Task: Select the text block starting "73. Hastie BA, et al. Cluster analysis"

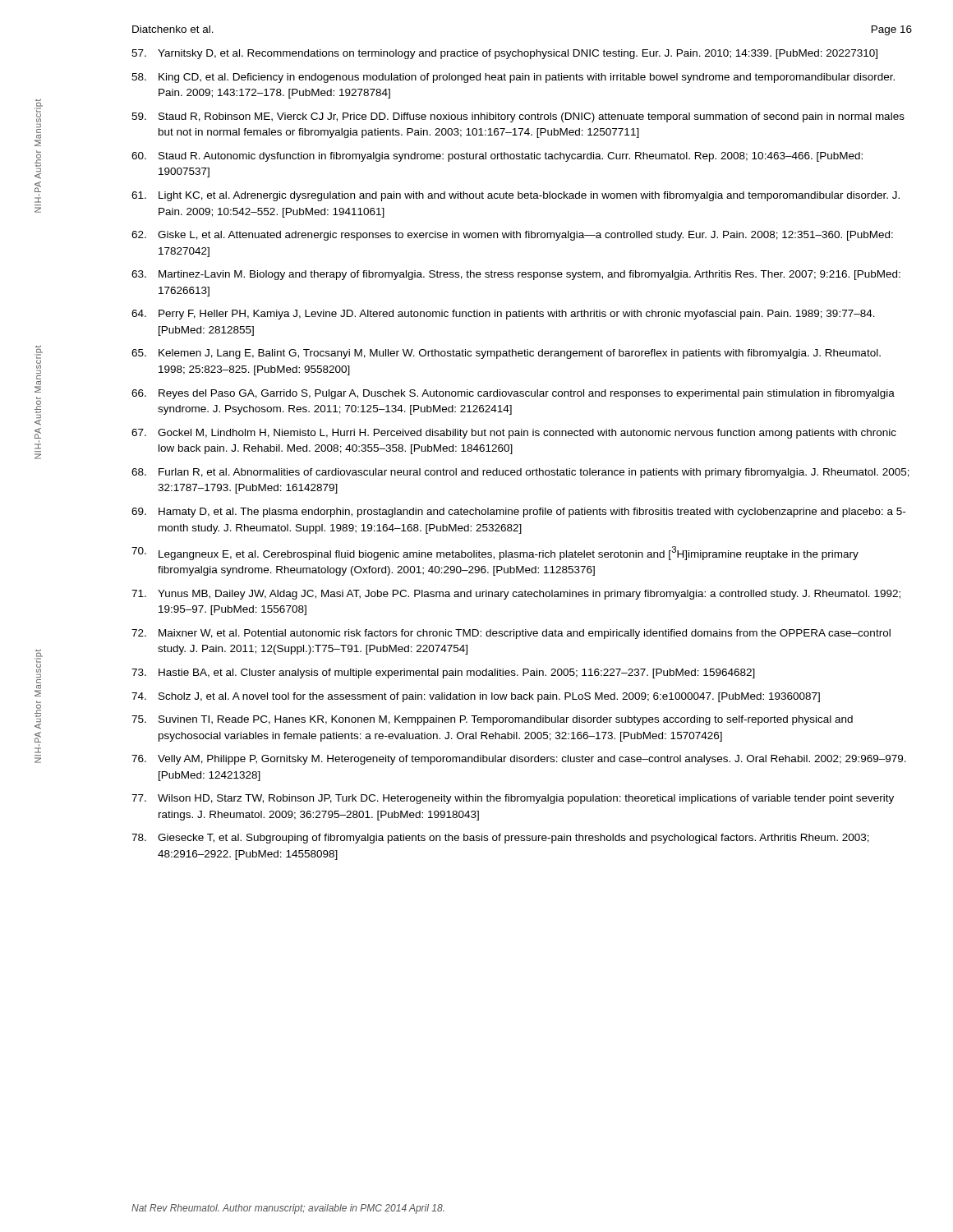Action: (x=522, y=672)
